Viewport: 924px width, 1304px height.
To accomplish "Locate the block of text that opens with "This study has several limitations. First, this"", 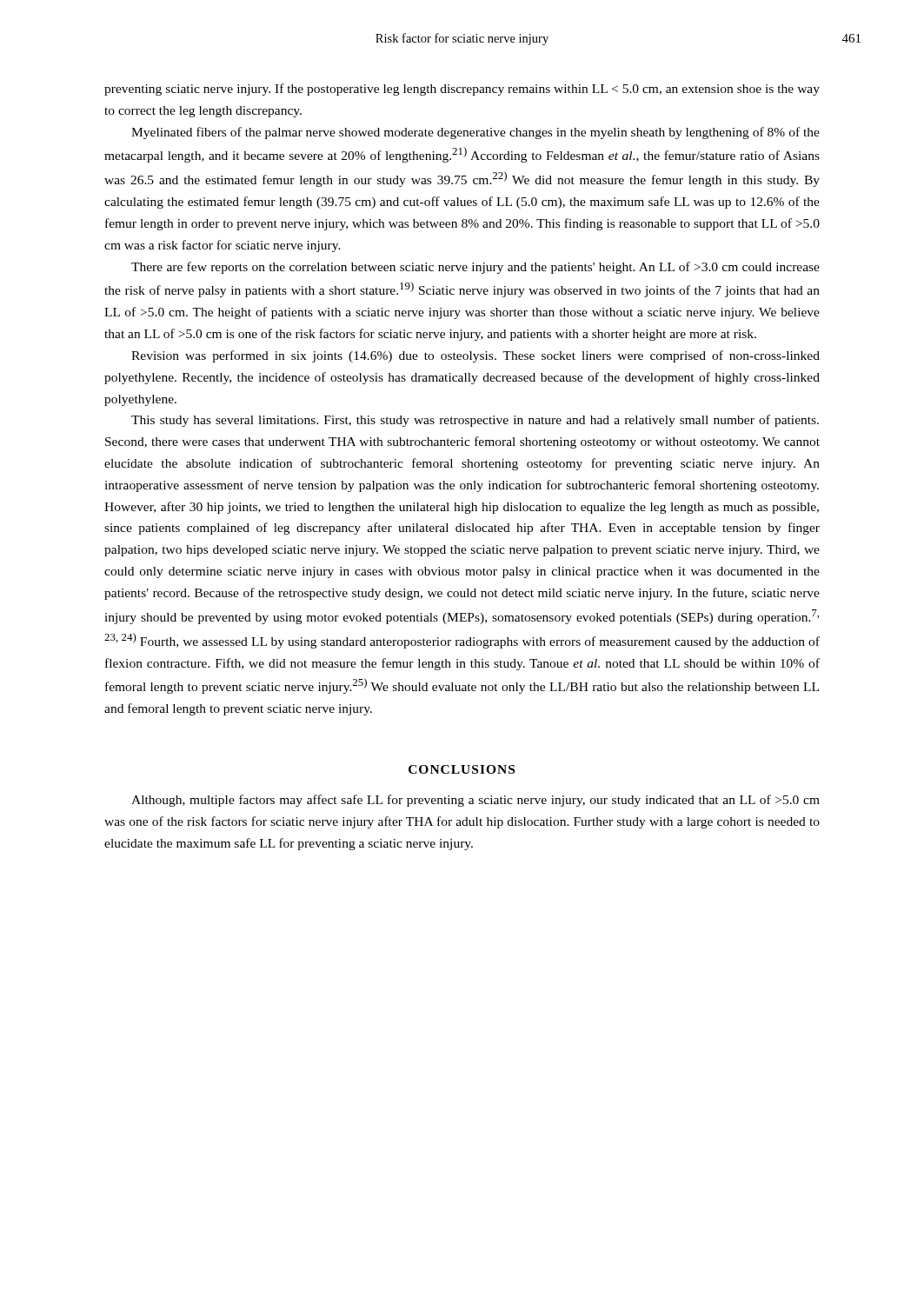I will pyautogui.click(x=462, y=565).
